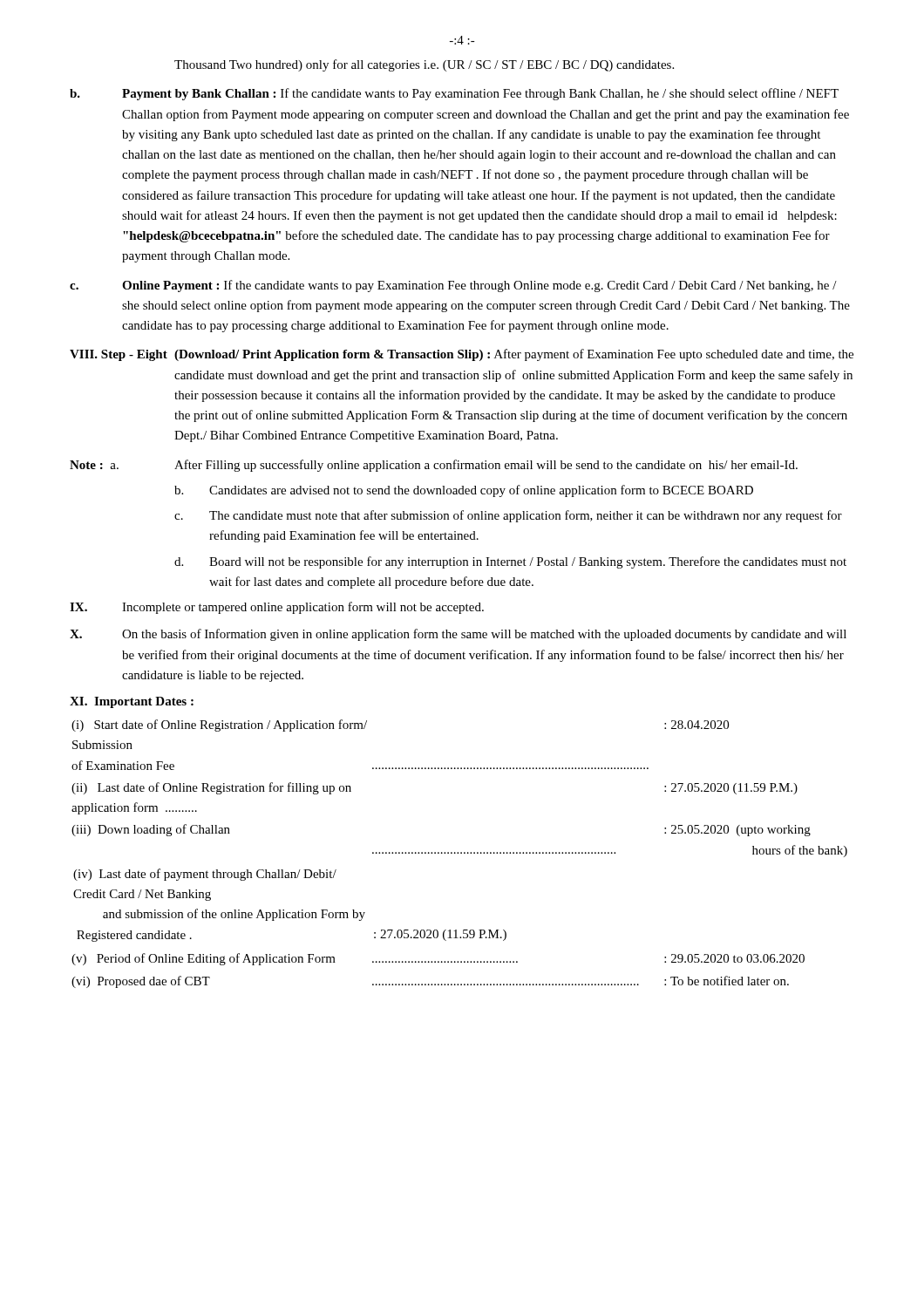Click on the element starting "c. Online Payment :"

(x=462, y=305)
